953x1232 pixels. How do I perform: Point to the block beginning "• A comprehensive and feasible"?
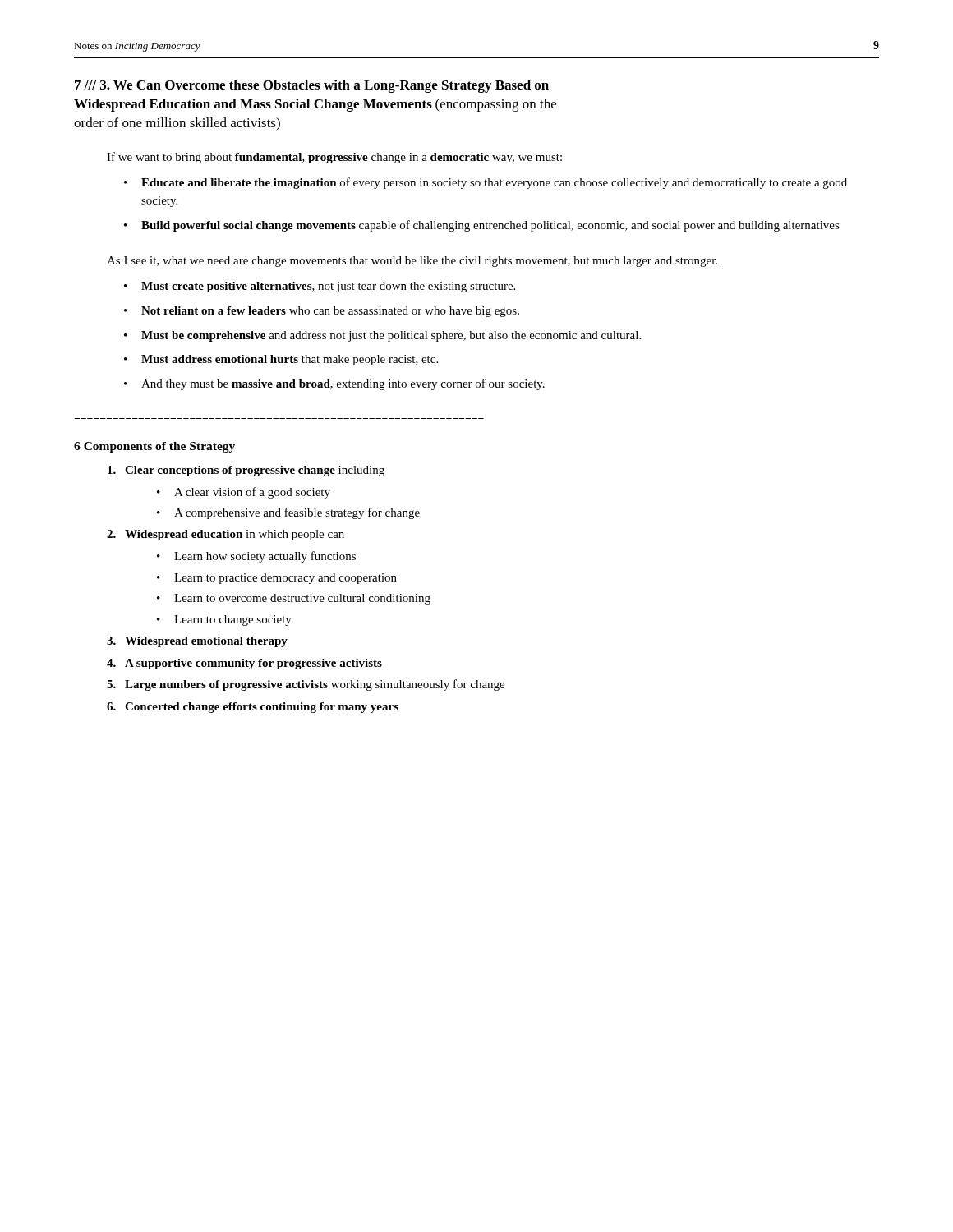[288, 513]
